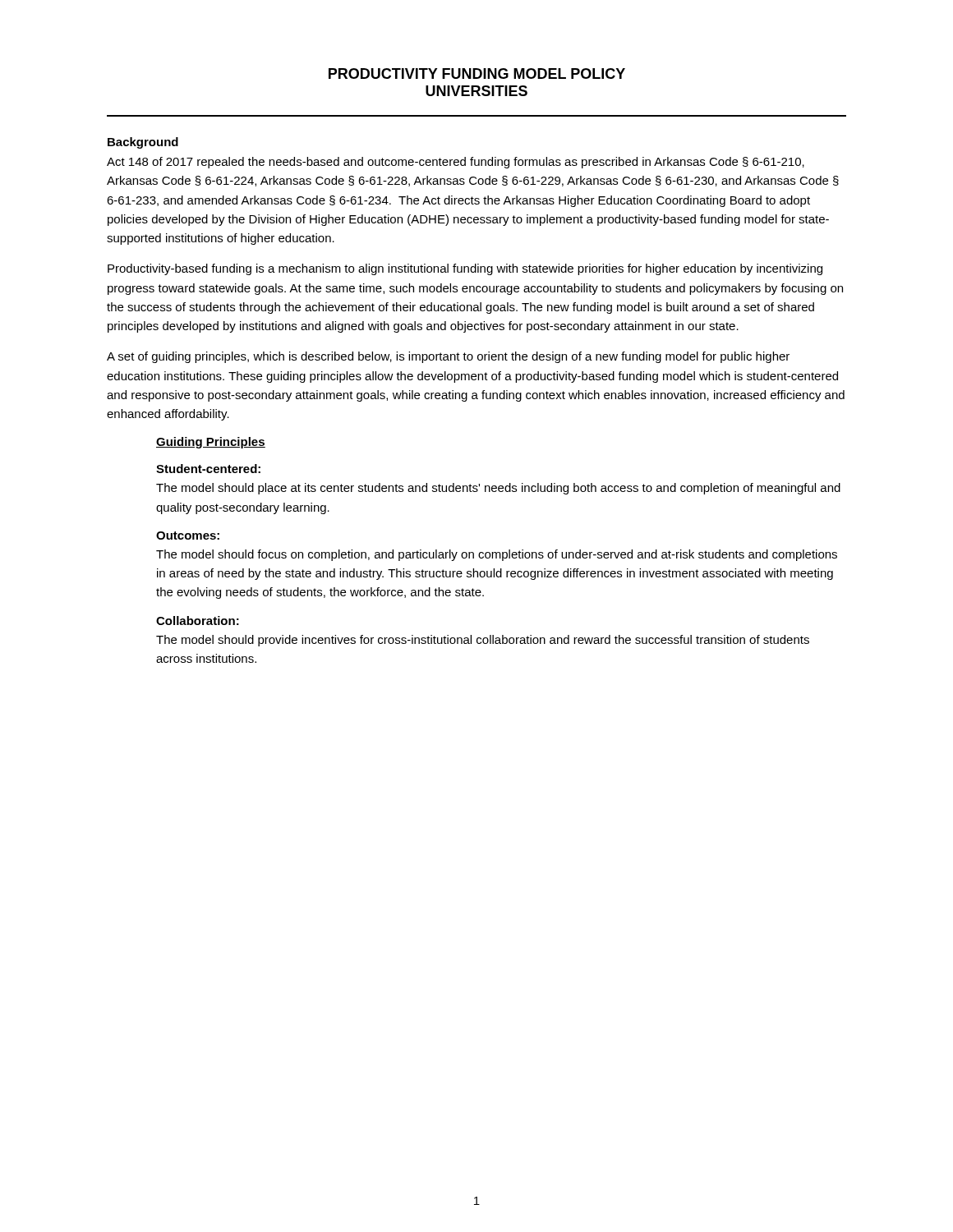This screenshot has width=953, height=1232.
Task: Point to the text starting "The model should place at its center"
Action: click(498, 497)
